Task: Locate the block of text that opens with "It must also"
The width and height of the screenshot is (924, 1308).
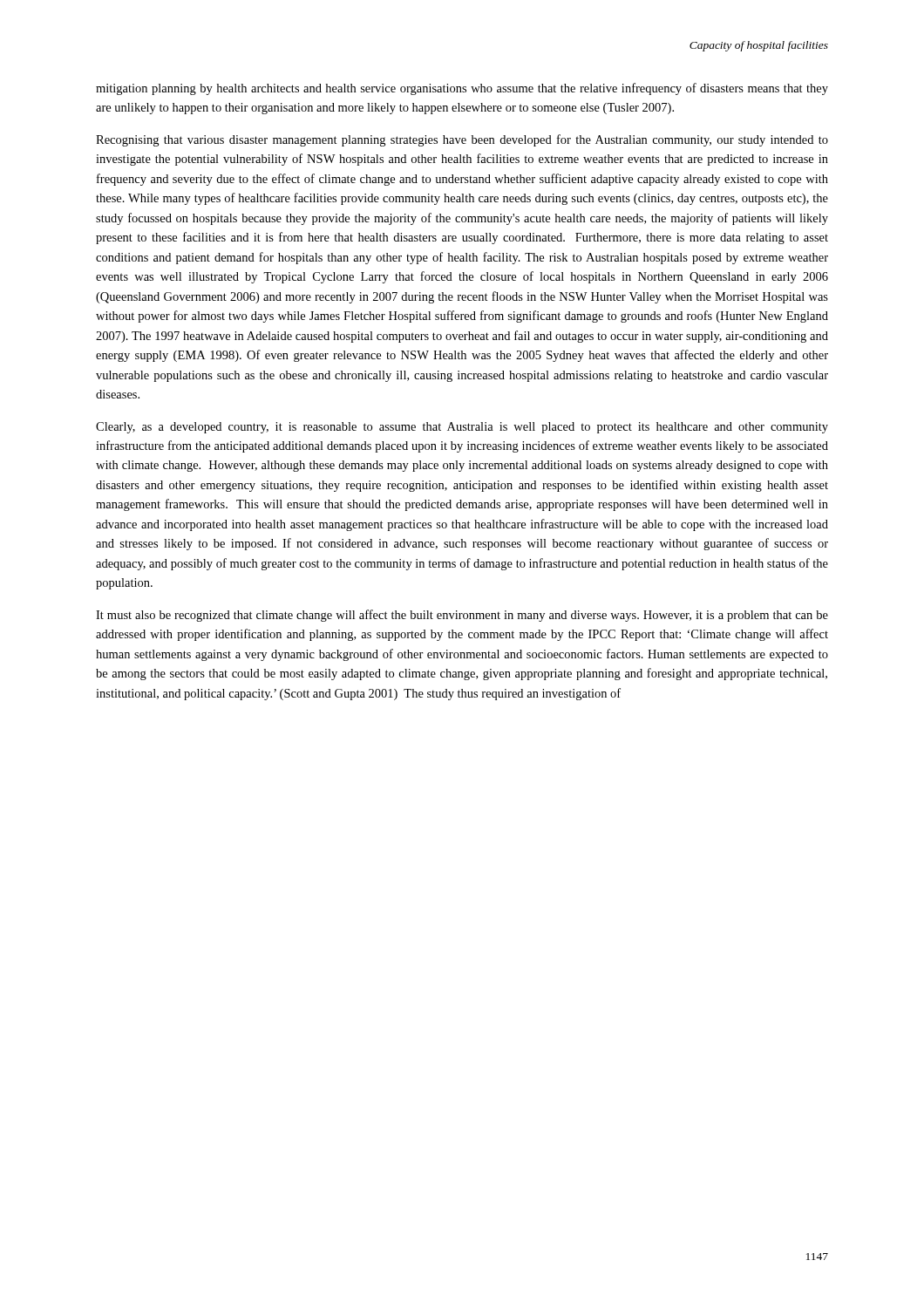Action: (462, 654)
